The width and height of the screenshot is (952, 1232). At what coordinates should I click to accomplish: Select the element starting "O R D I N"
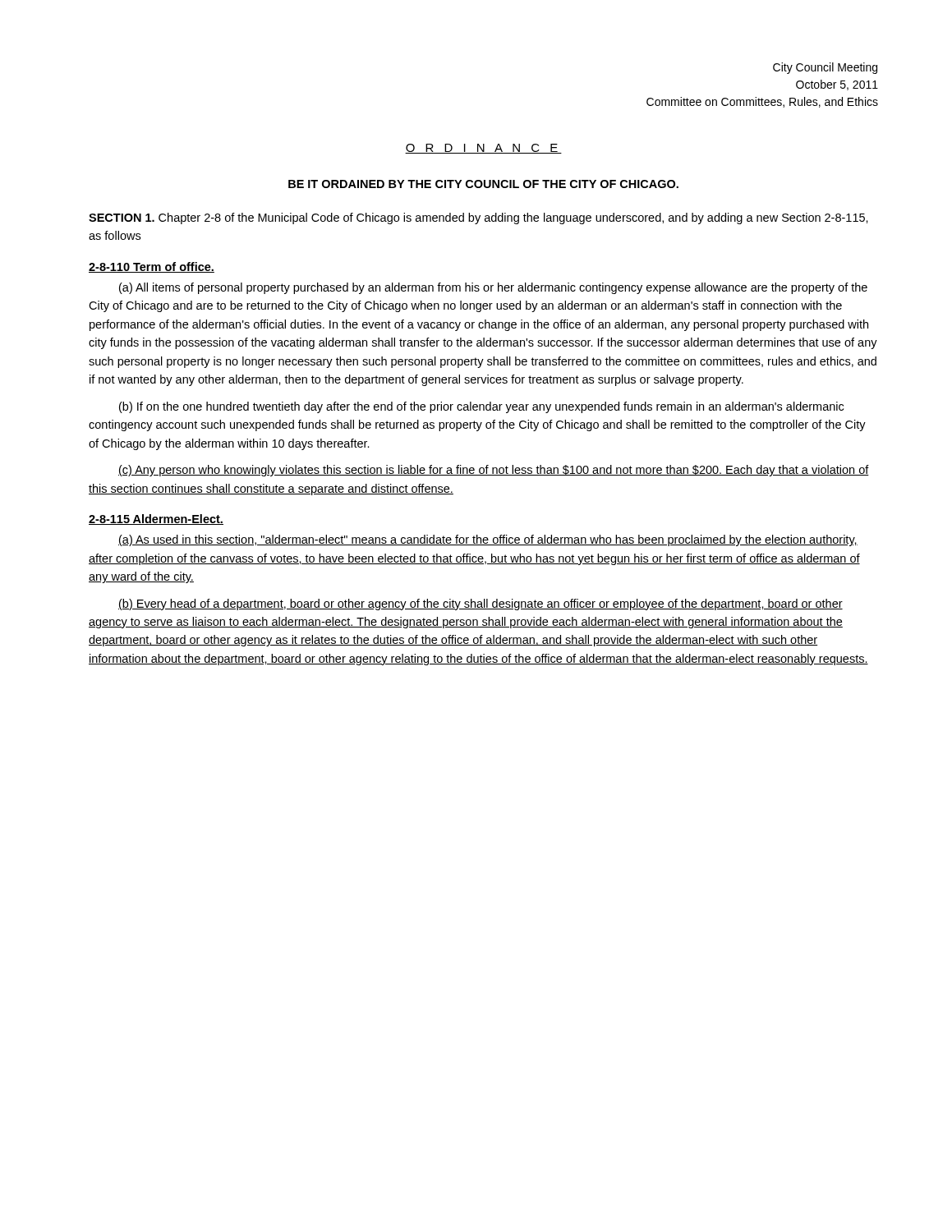[483, 147]
